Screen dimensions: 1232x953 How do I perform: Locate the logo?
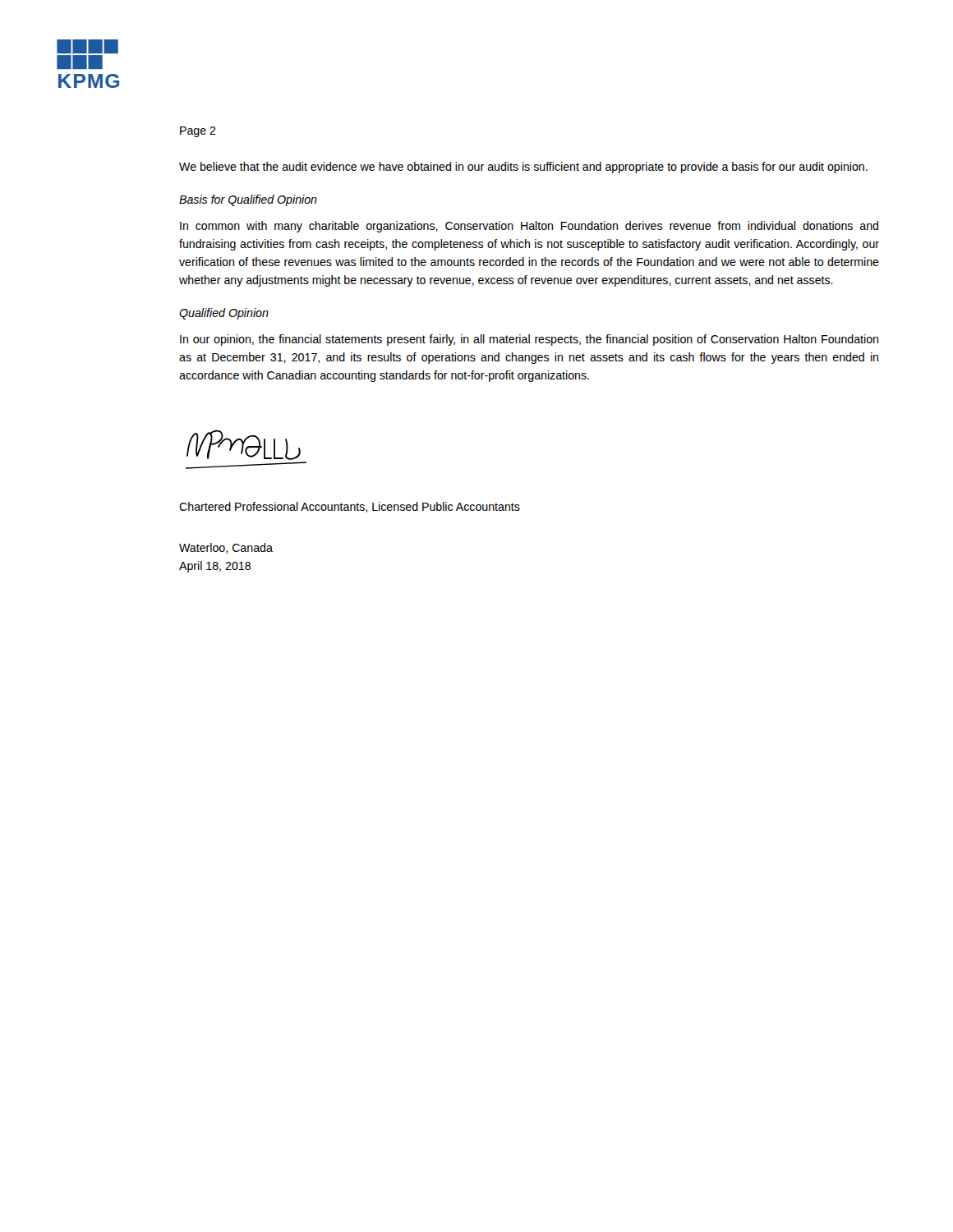point(97,66)
